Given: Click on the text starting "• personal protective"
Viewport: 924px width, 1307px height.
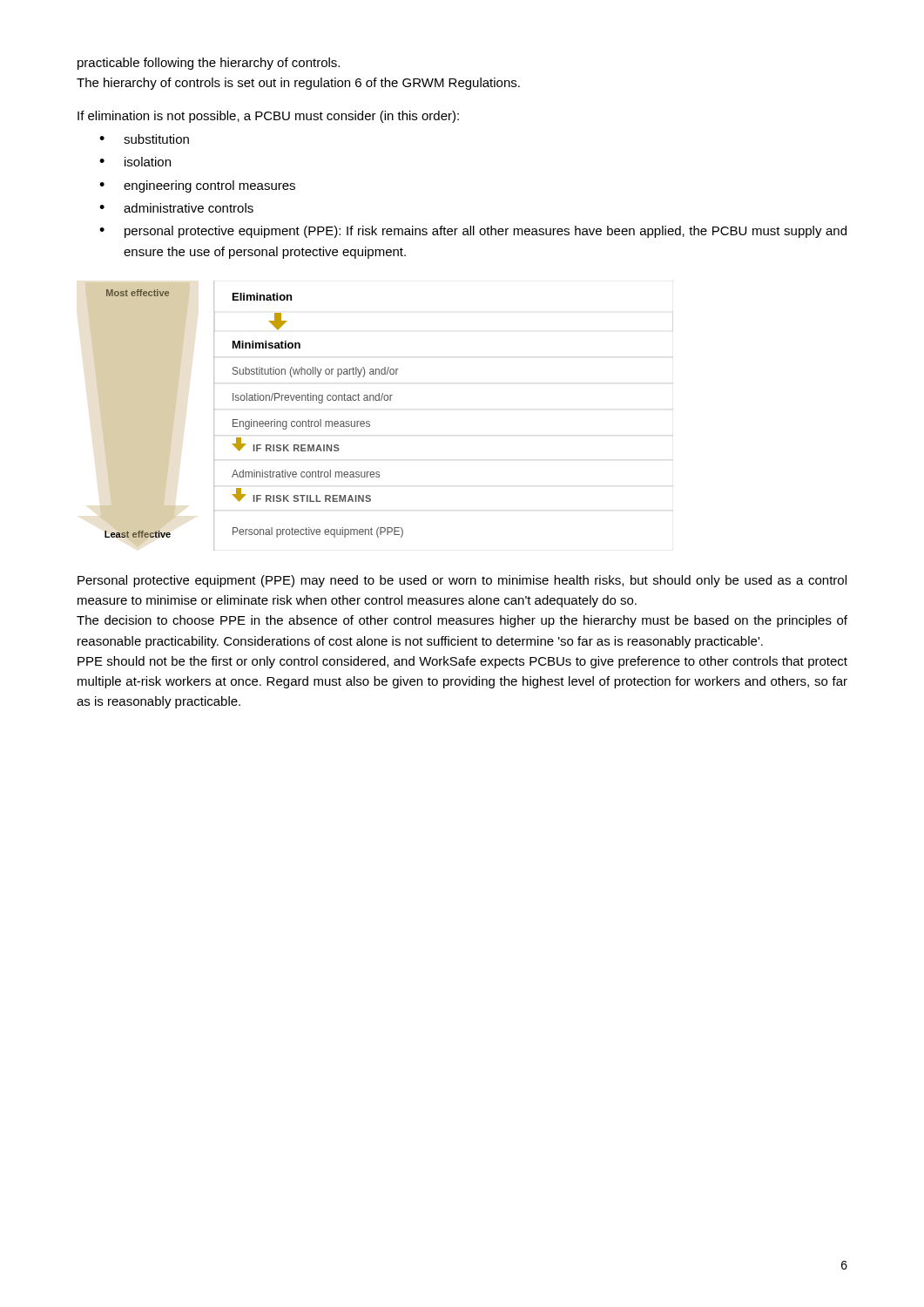Looking at the screenshot, I should pos(473,241).
